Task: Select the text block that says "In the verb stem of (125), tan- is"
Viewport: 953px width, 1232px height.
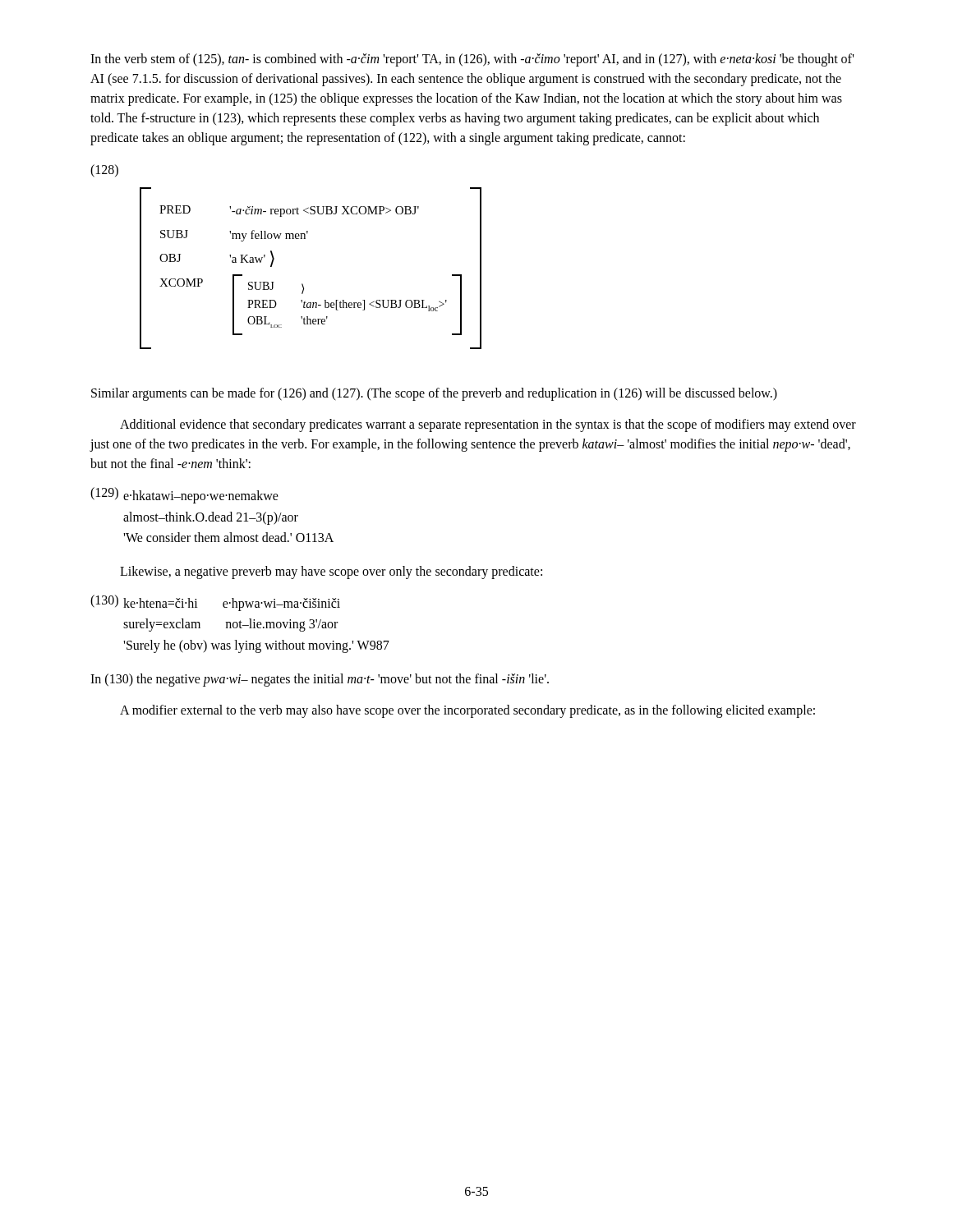Action: click(472, 98)
